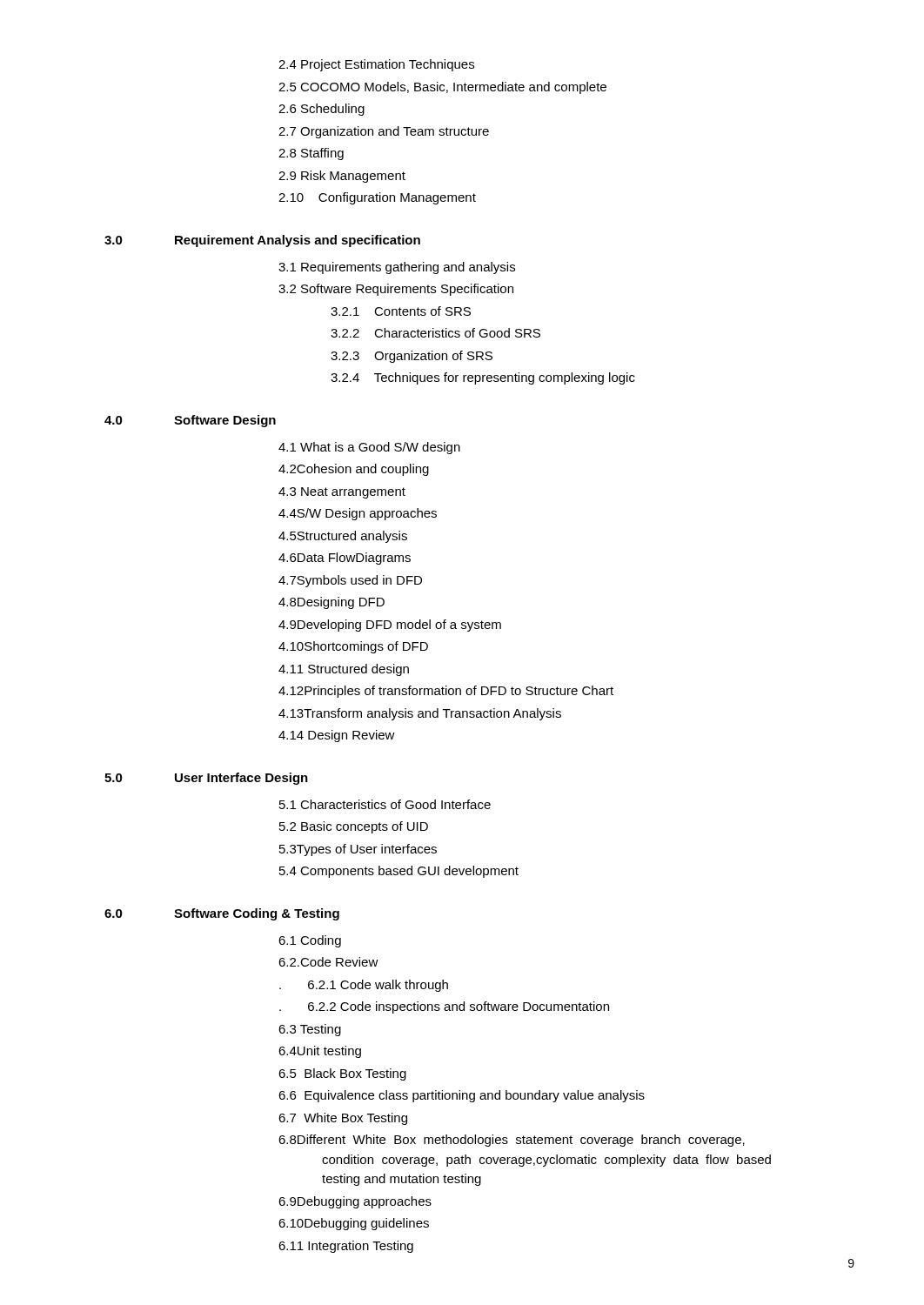Point to the element starting "5.0 User Interface Design"
The image size is (924, 1305).
(206, 777)
